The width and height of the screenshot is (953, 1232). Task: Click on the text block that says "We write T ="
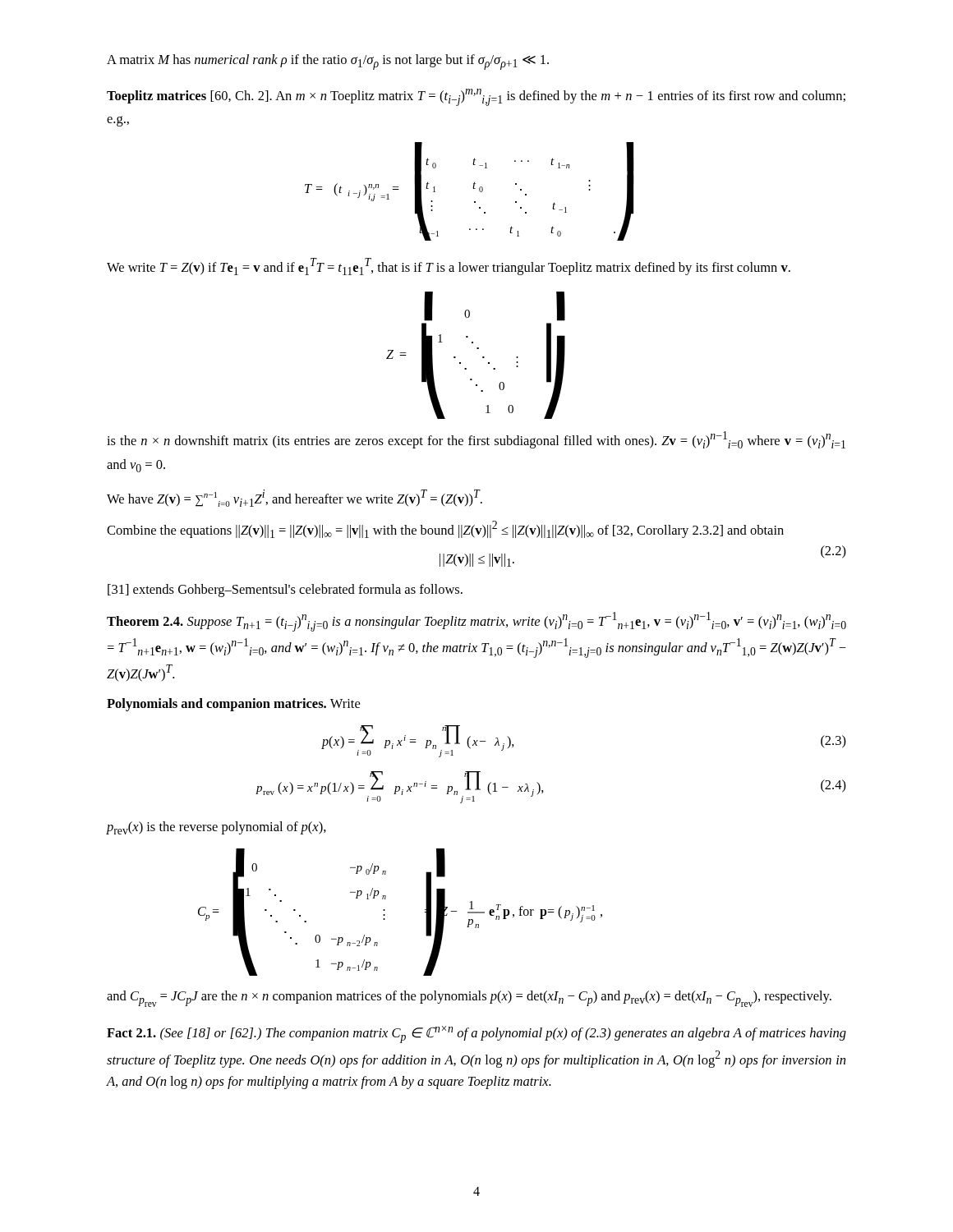449,267
